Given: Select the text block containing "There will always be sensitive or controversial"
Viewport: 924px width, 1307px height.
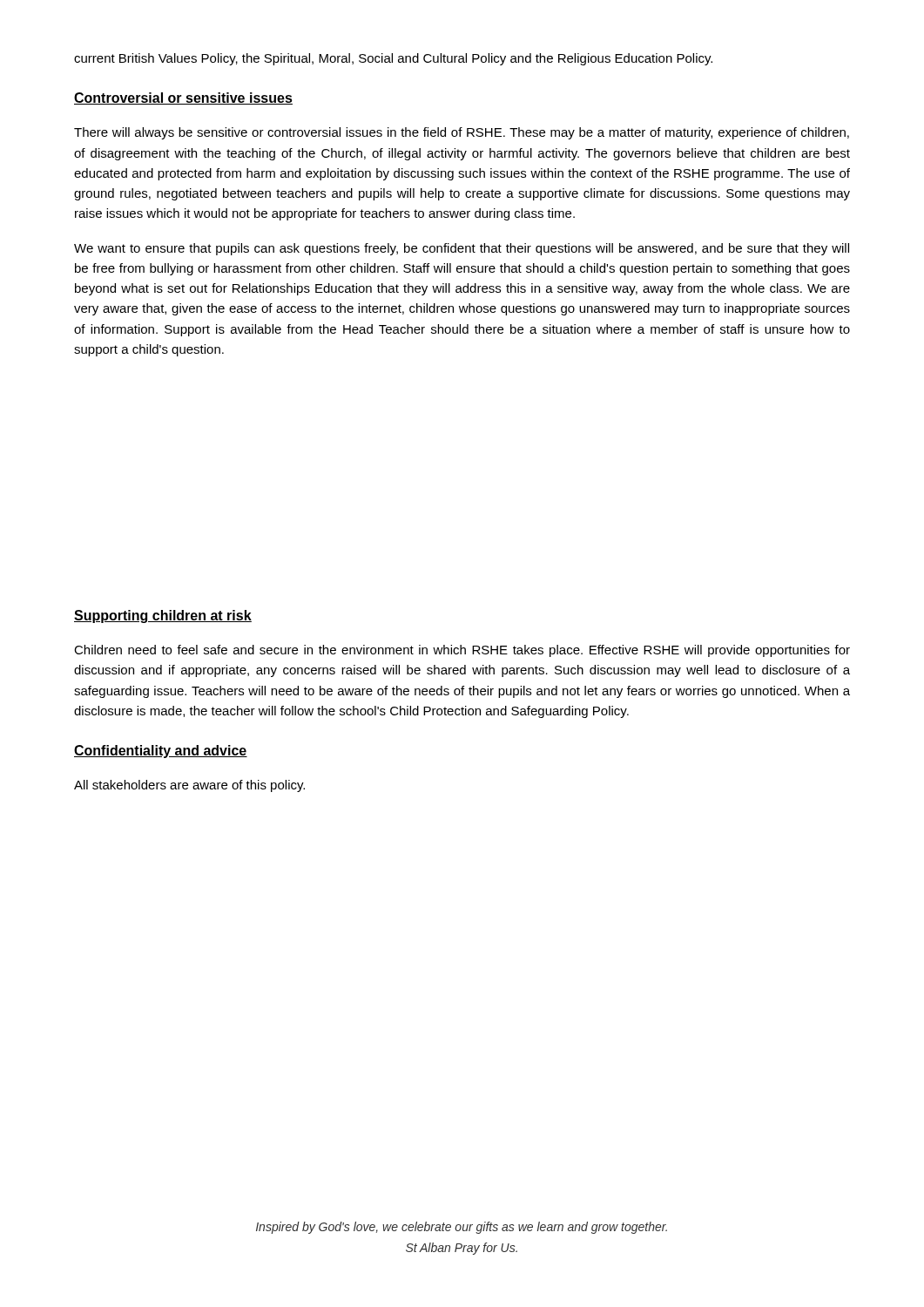Looking at the screenshot, I should [x=462, y=173].
